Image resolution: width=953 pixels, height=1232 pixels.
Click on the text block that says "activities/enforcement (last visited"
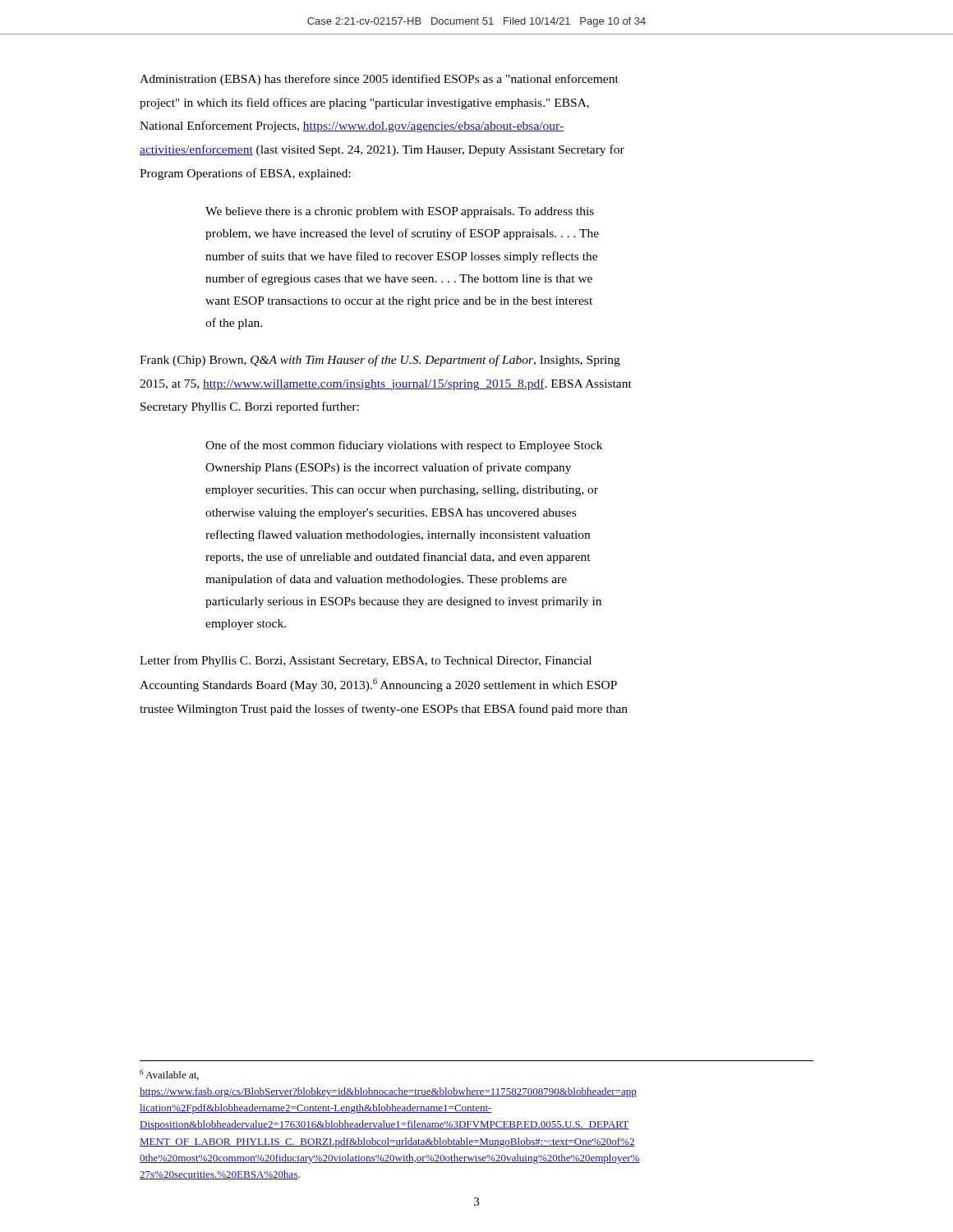pyautogui.click(x=382, y=149)
